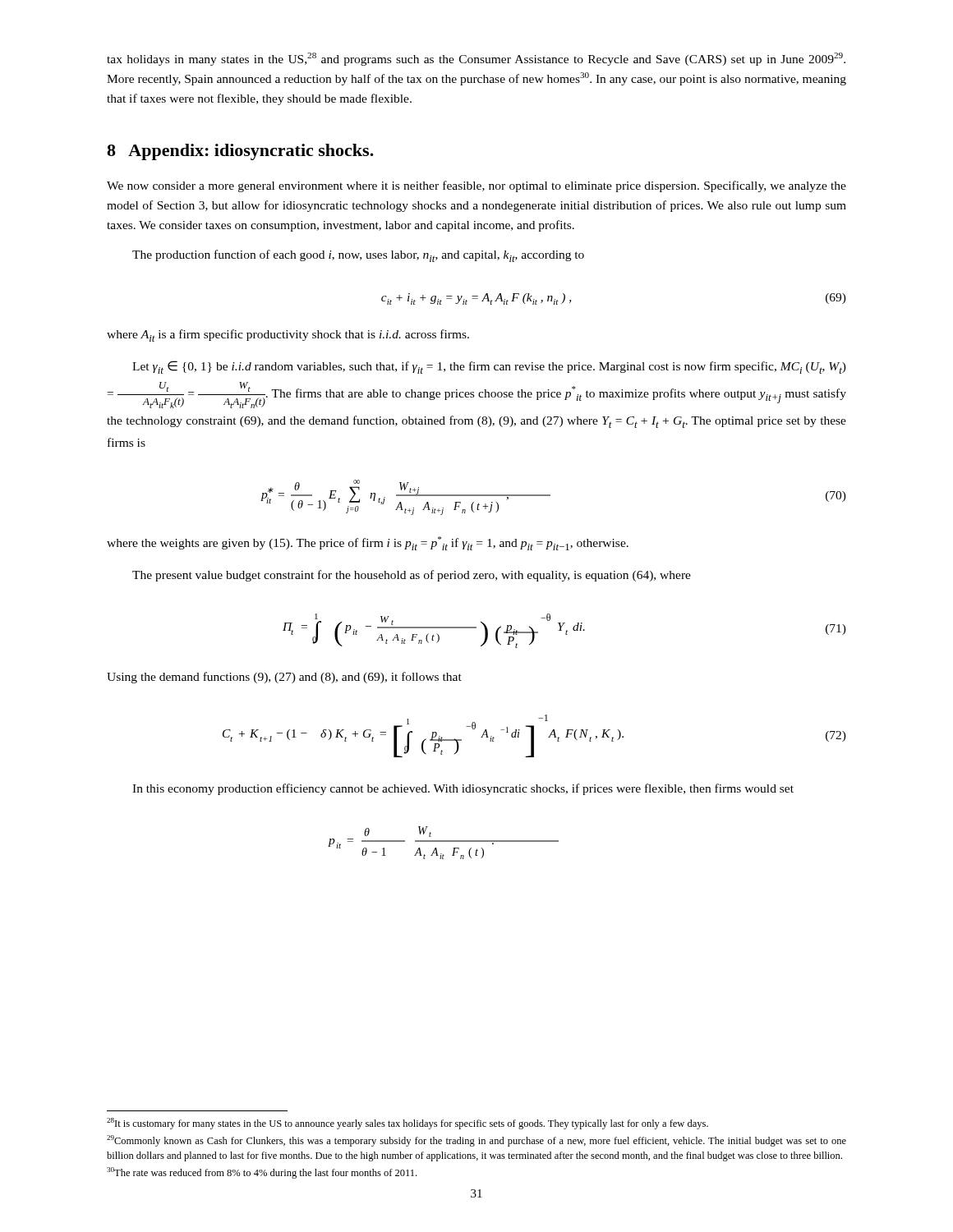This screenshot has width=953, height=1232.
Task: Click the formula that begins "p ∗ it ="
Action: 546,495
